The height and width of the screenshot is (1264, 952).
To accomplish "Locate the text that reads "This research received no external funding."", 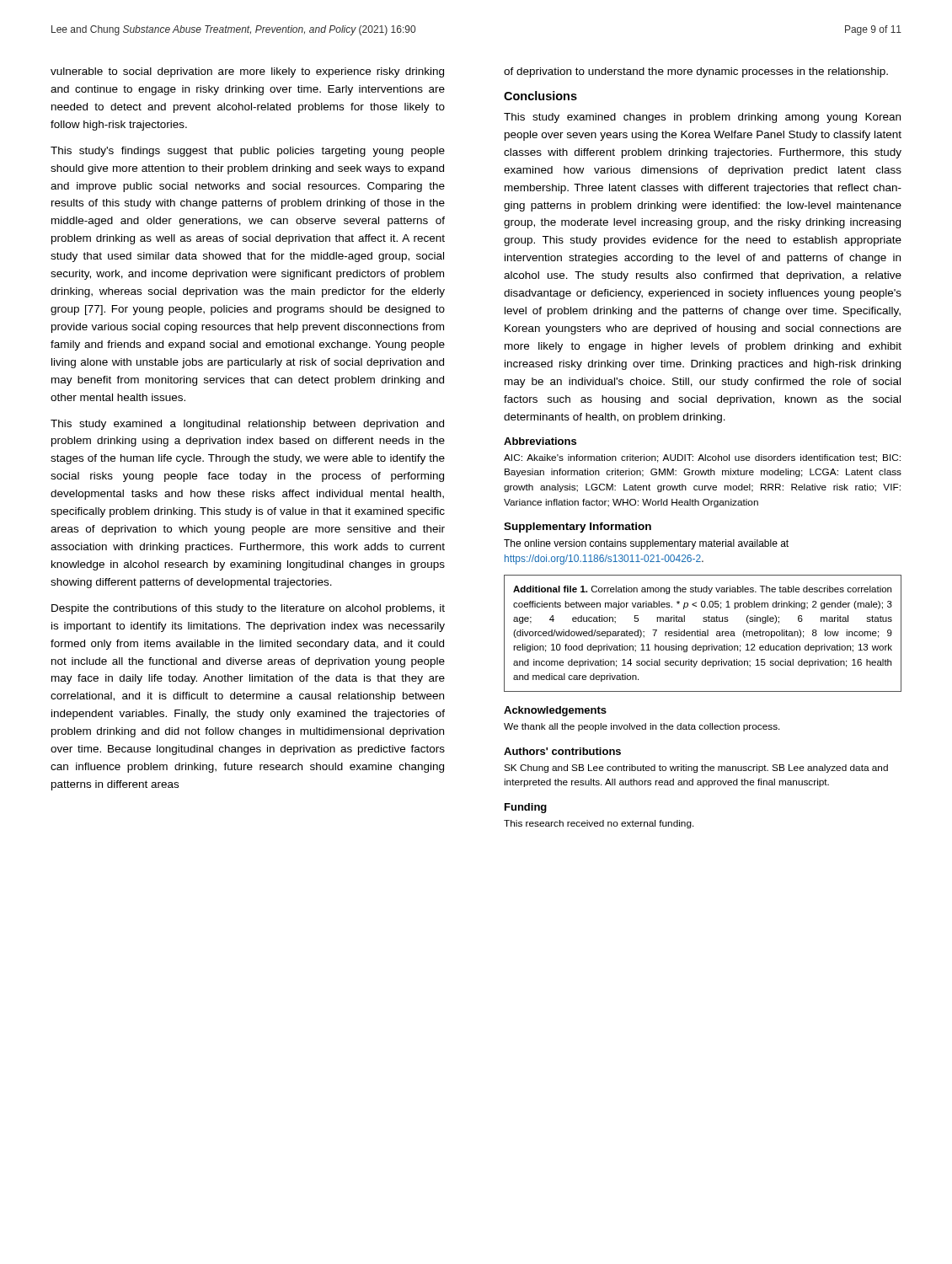I will click(599, 823).
